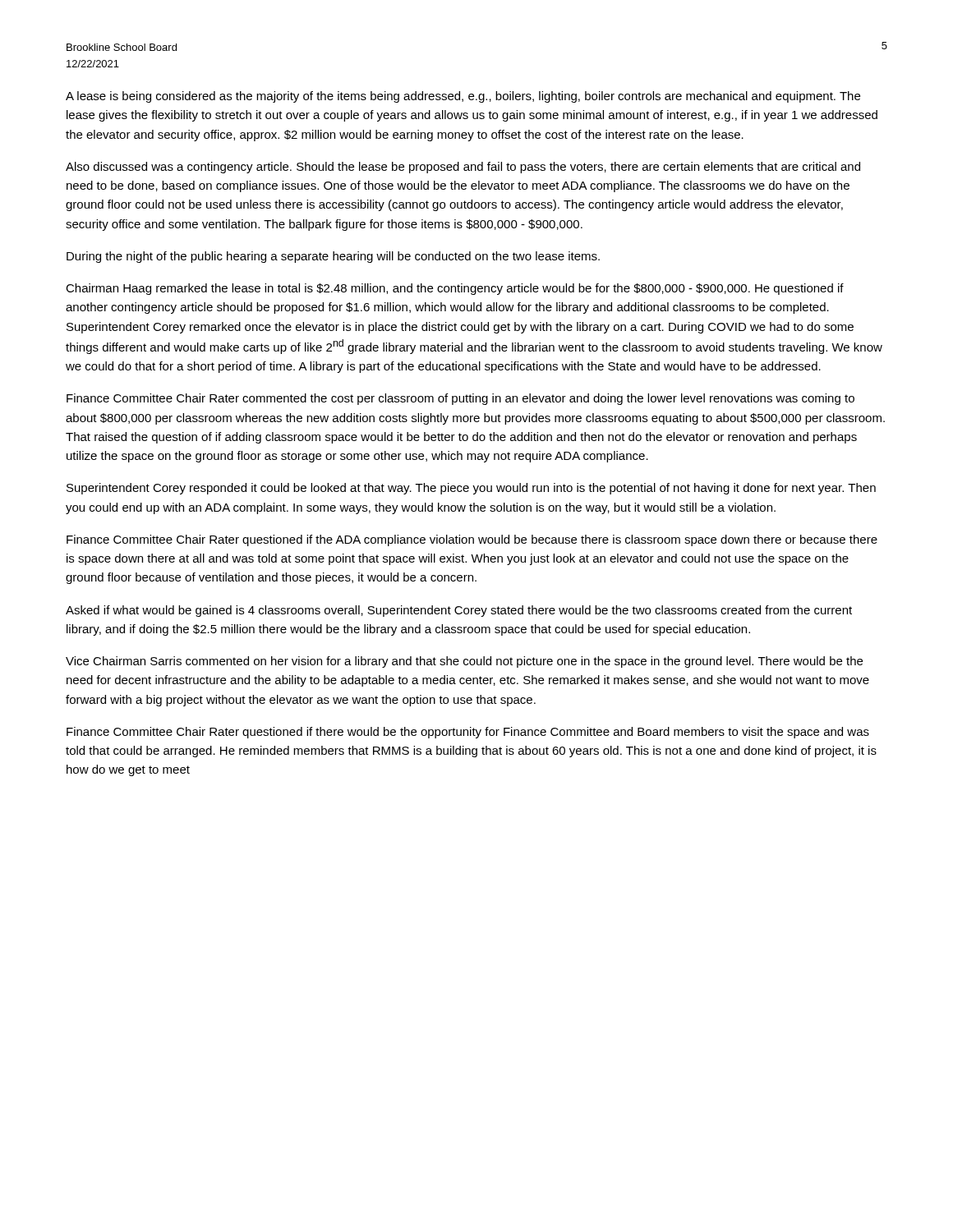Click on the element starting "Asked if what would be gained is 4"
The height and width of the screenshot is (1232, 953).
[459, 619]
